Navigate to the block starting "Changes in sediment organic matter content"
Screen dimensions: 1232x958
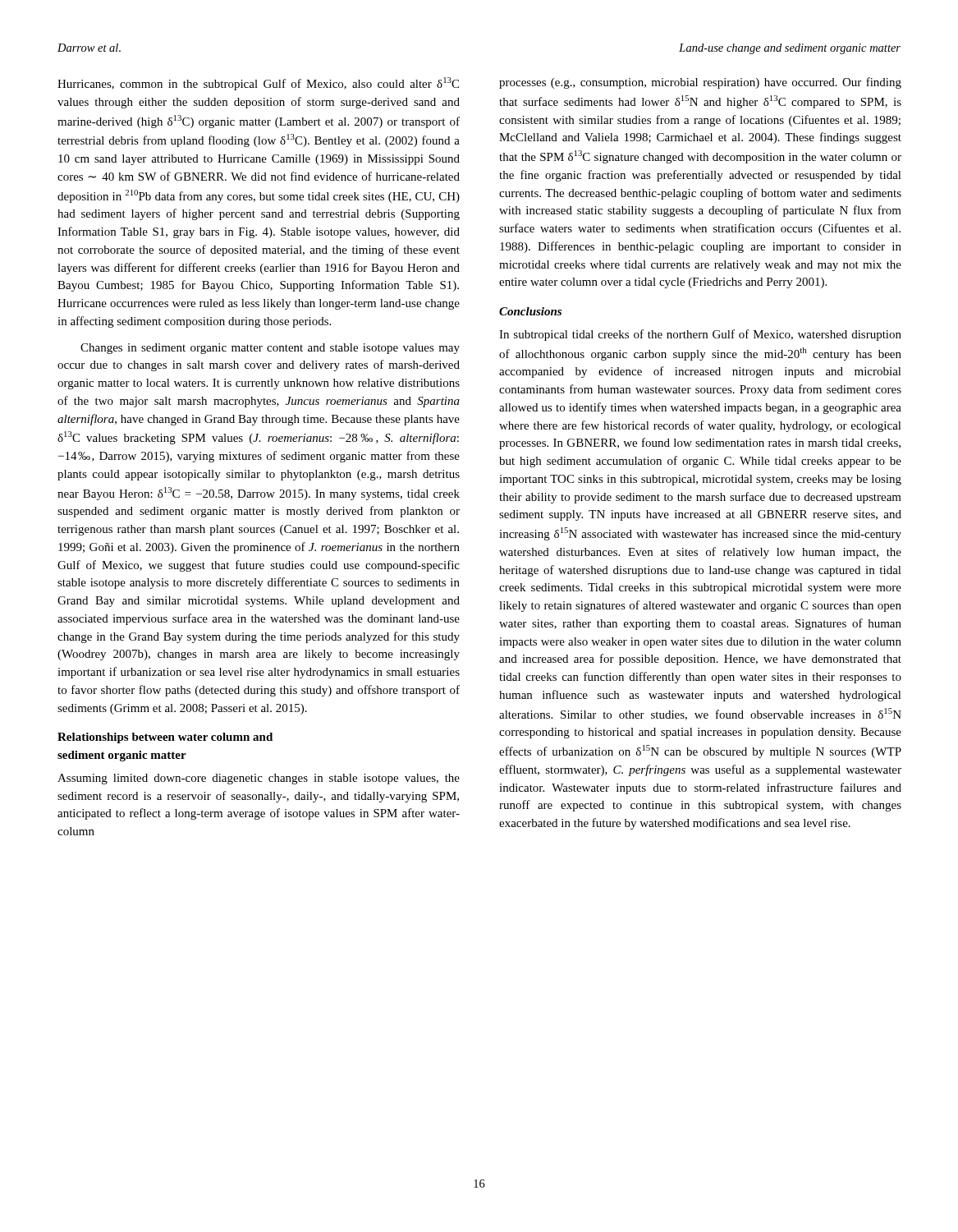pos(259,528)
